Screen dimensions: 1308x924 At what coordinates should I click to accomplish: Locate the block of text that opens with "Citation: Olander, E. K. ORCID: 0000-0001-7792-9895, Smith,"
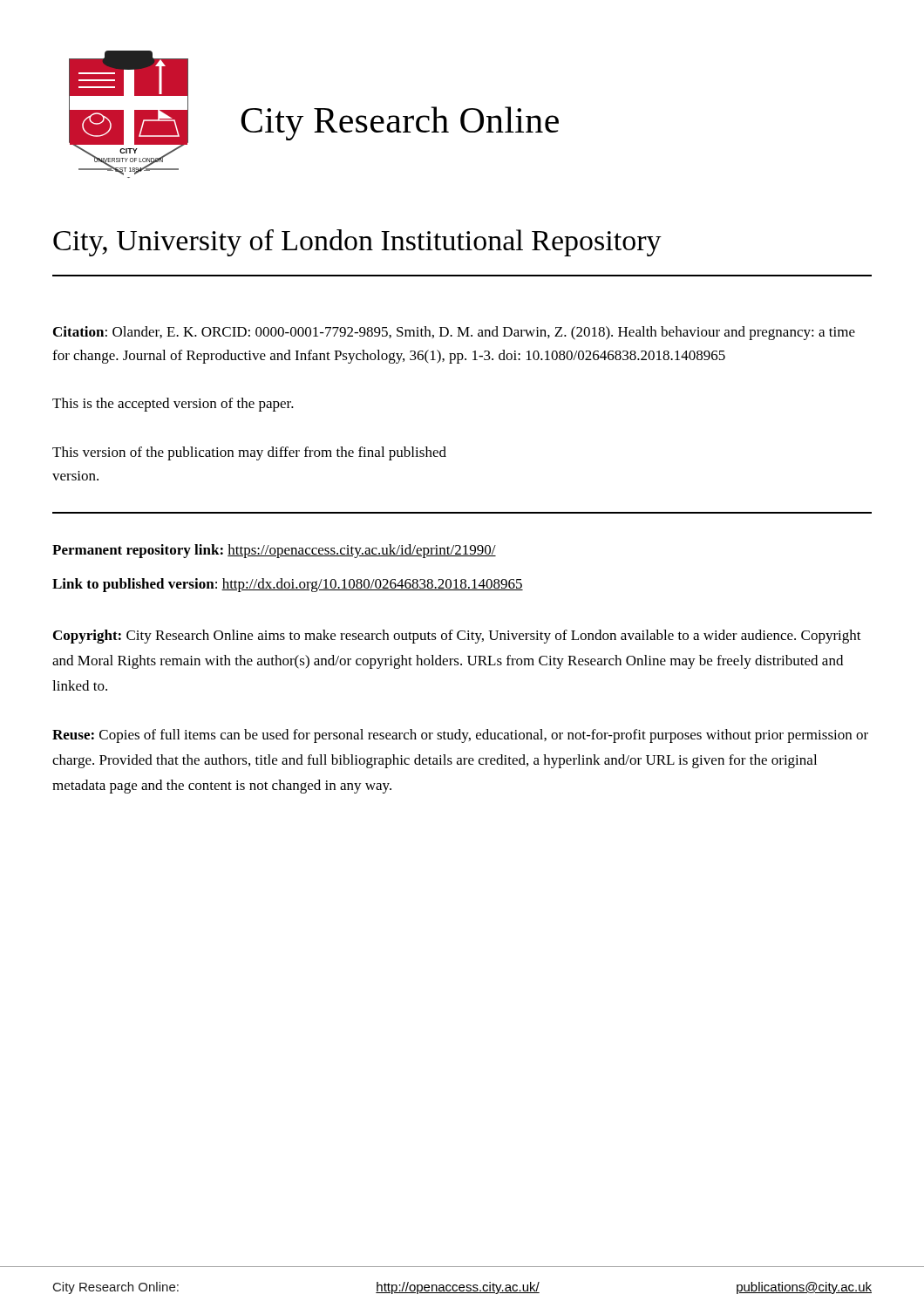[x=454, y=344]
